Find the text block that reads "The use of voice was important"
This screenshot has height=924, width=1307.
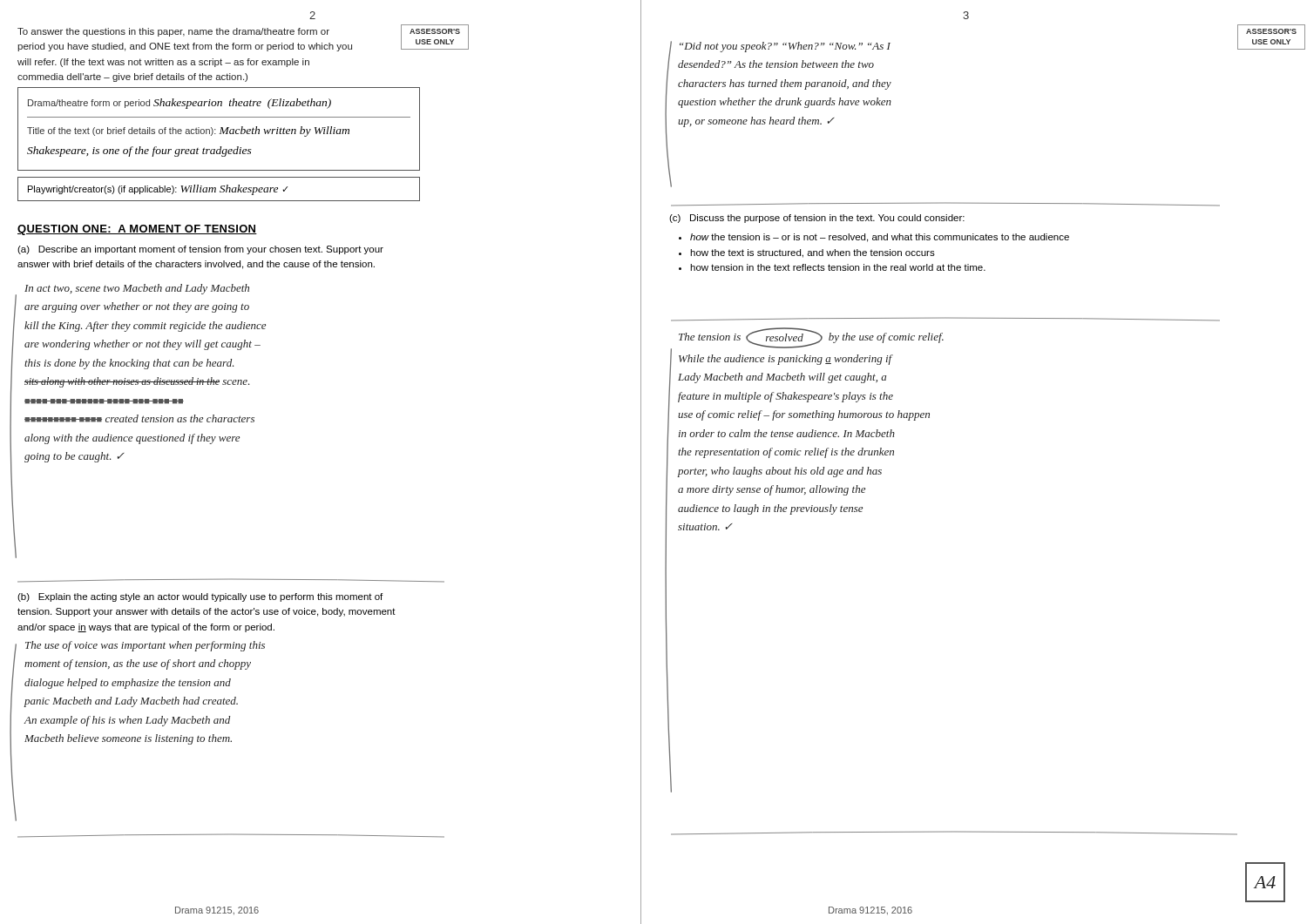pyautogui.click(x=145, y=692)
